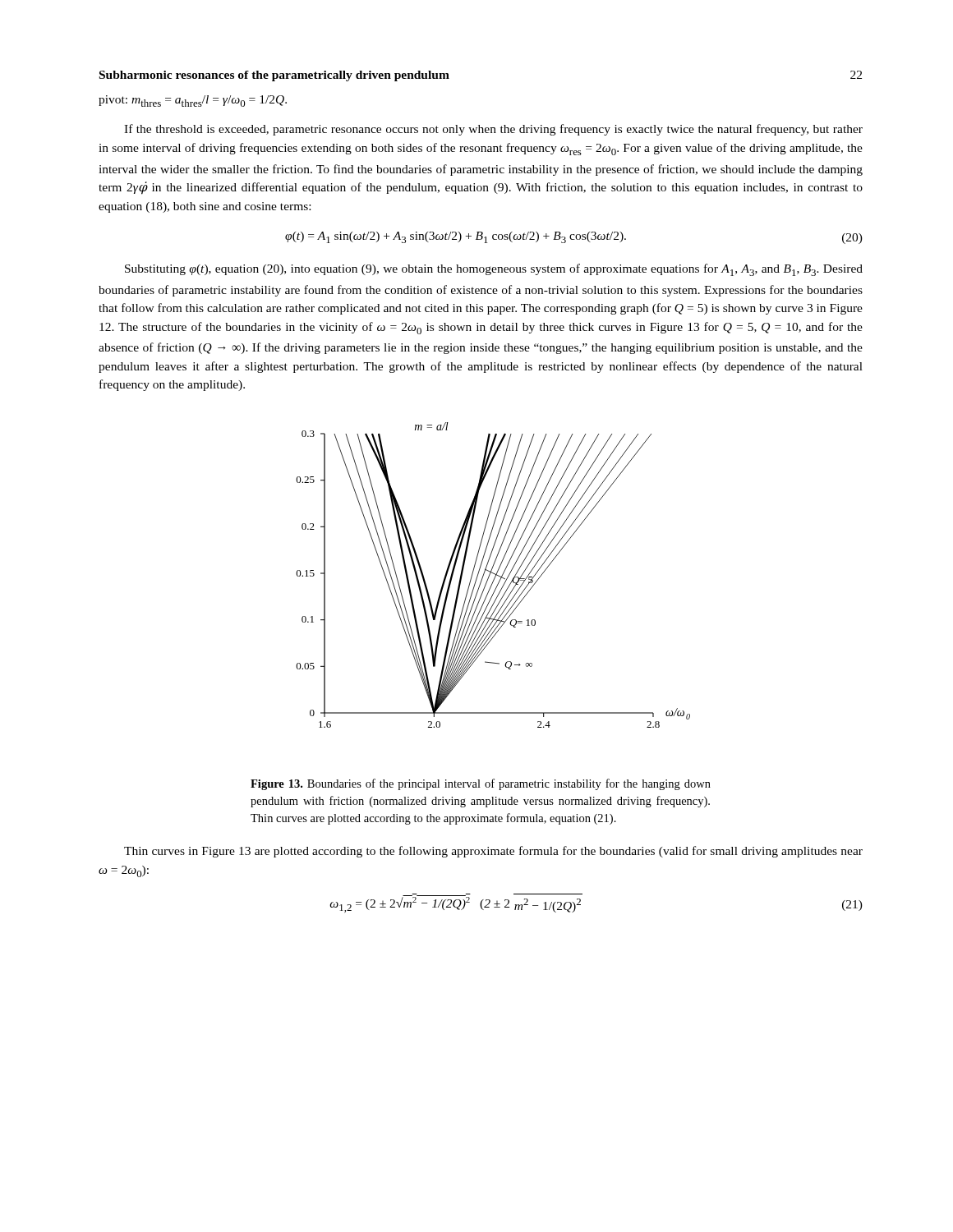Find the block on this page that starts "pivot: mthres = athres/l"
Image resolution: width=953 pixels, height=1232 pixels.
[x=193, y=101]
